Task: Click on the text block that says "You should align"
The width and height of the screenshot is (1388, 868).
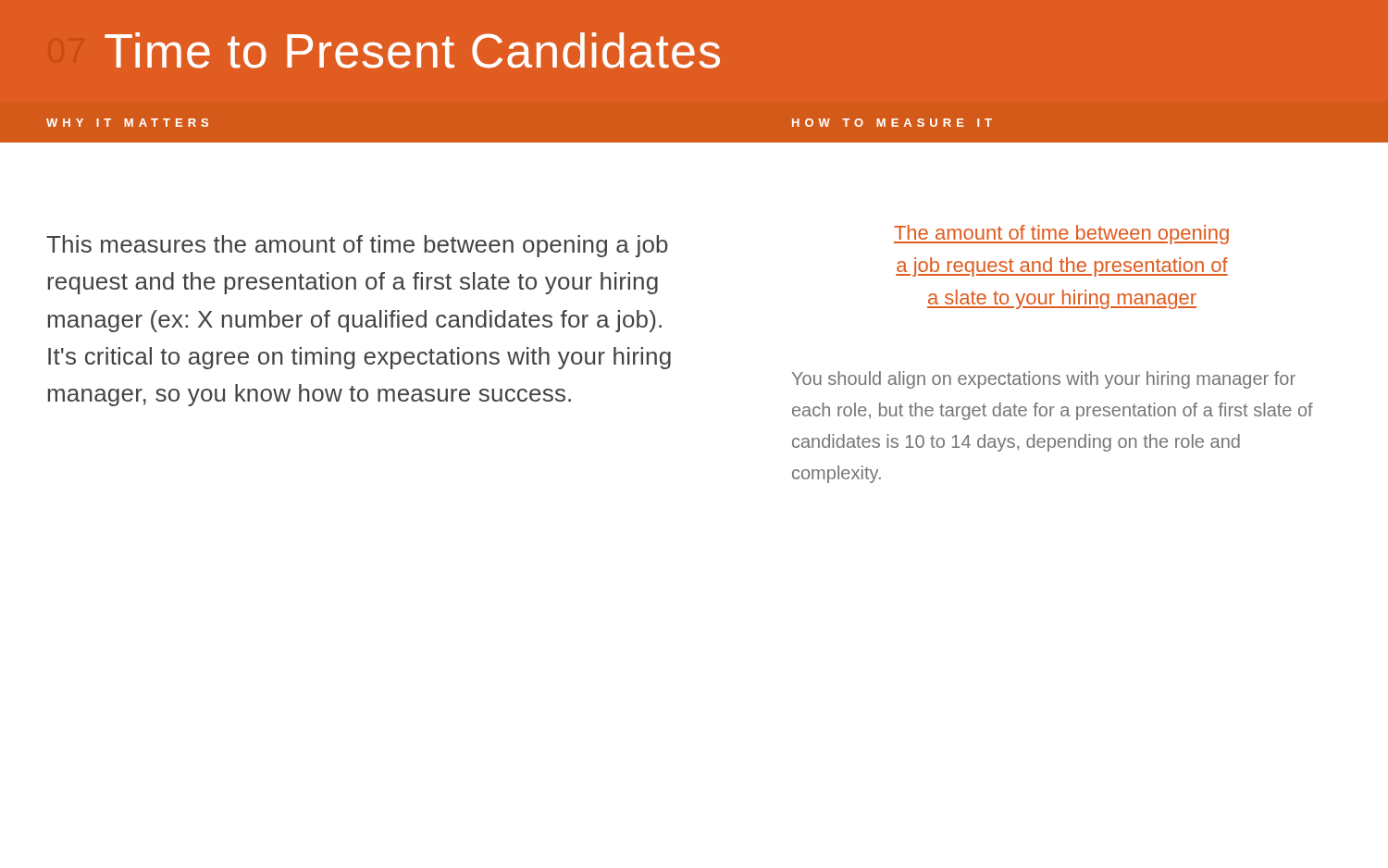Action: (x=1052, y=425)
